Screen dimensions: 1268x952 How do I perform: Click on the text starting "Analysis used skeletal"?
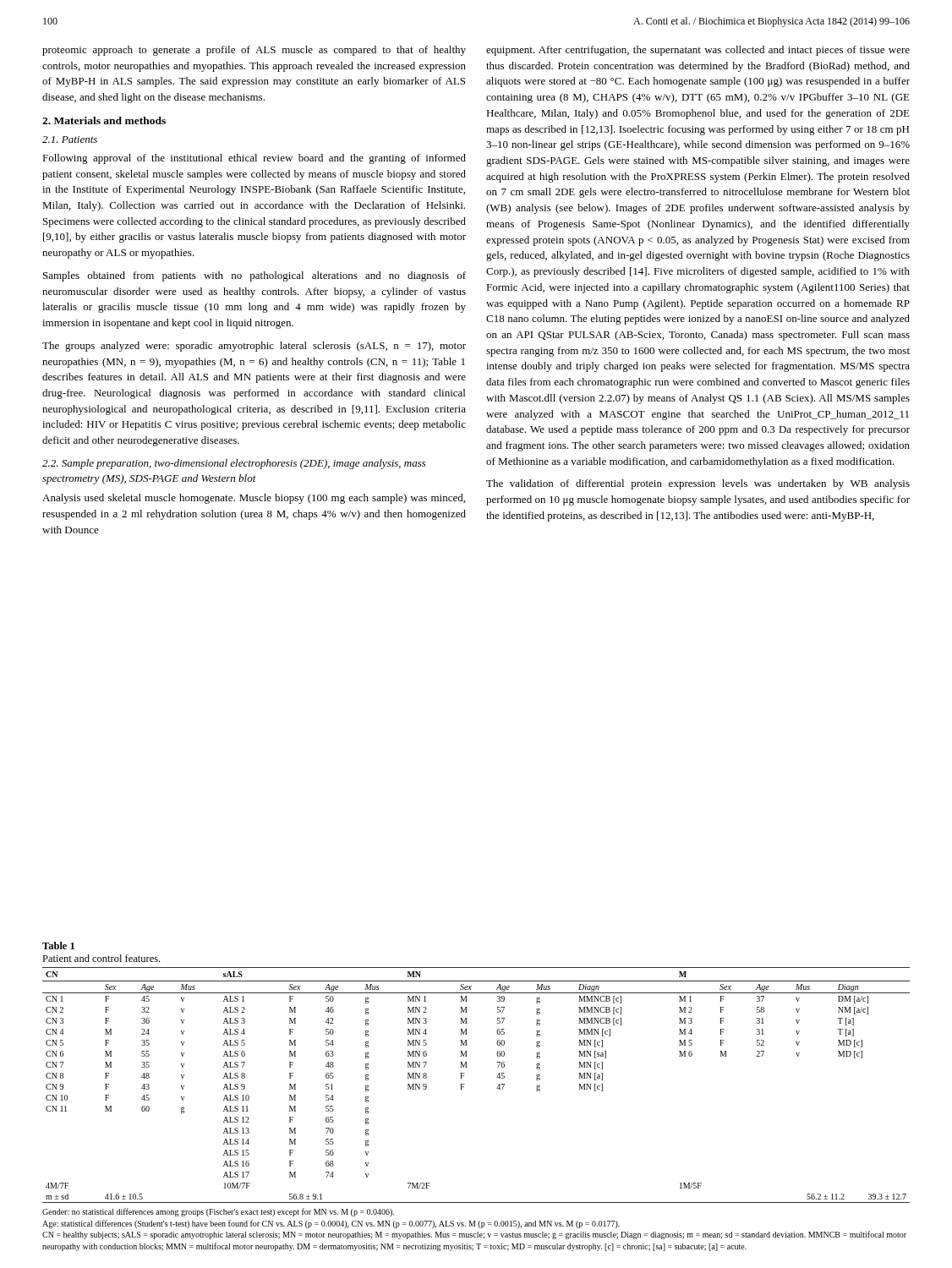pyautogui.click(x=254, y=513)
